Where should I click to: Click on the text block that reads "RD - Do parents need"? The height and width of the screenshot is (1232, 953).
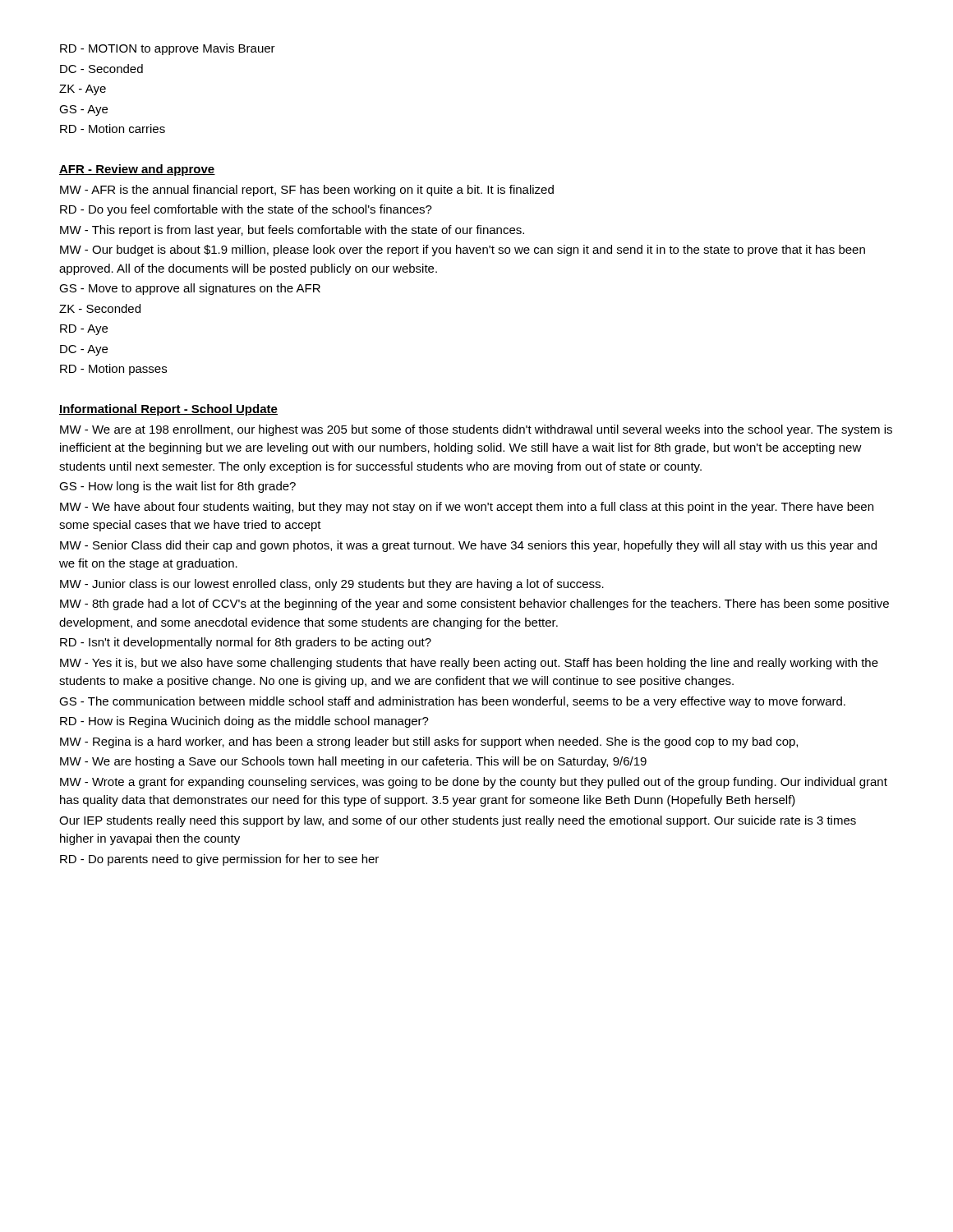tap(219, 858)
